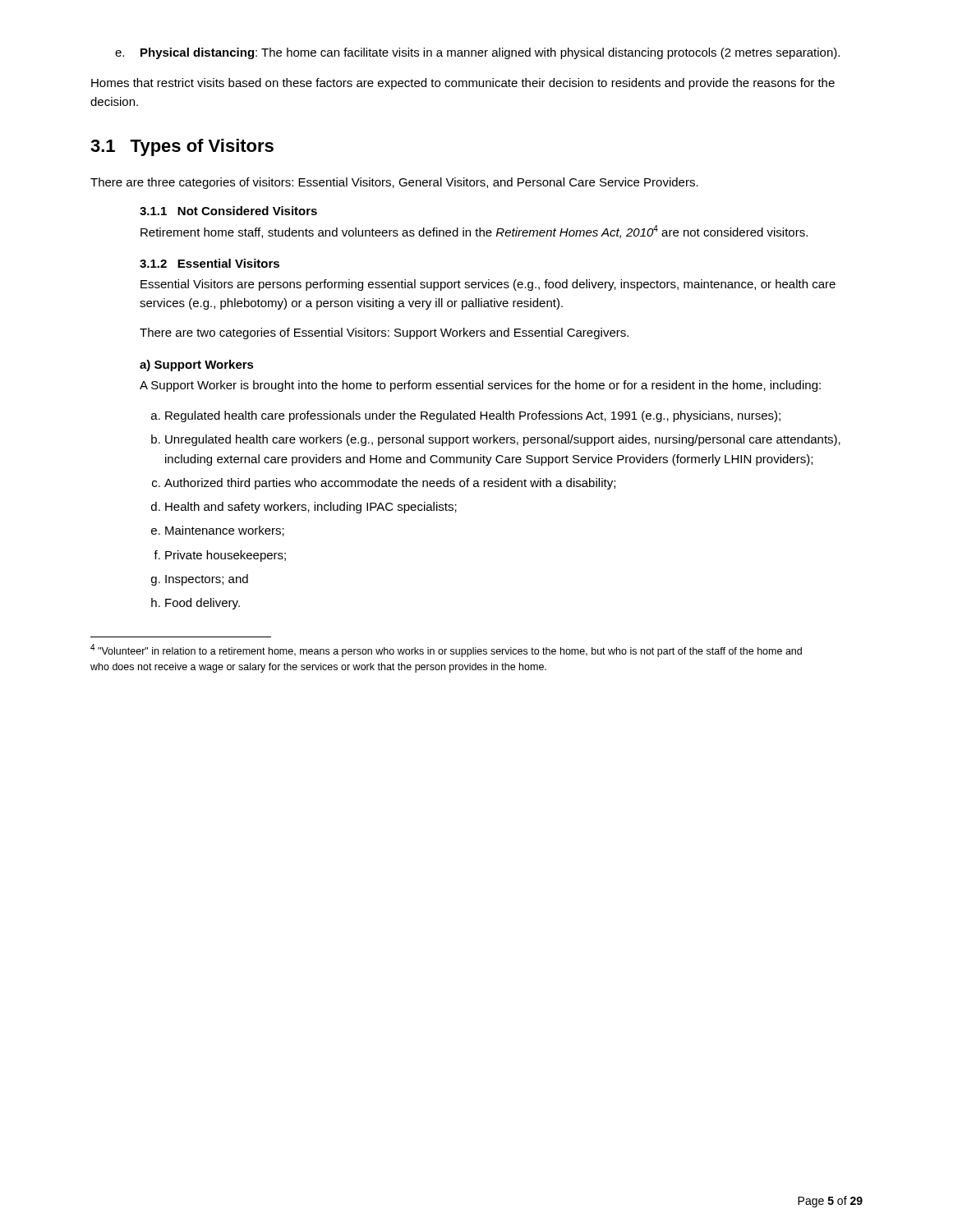Locate the text "Maintenance workers;"

tap(225, 530)
